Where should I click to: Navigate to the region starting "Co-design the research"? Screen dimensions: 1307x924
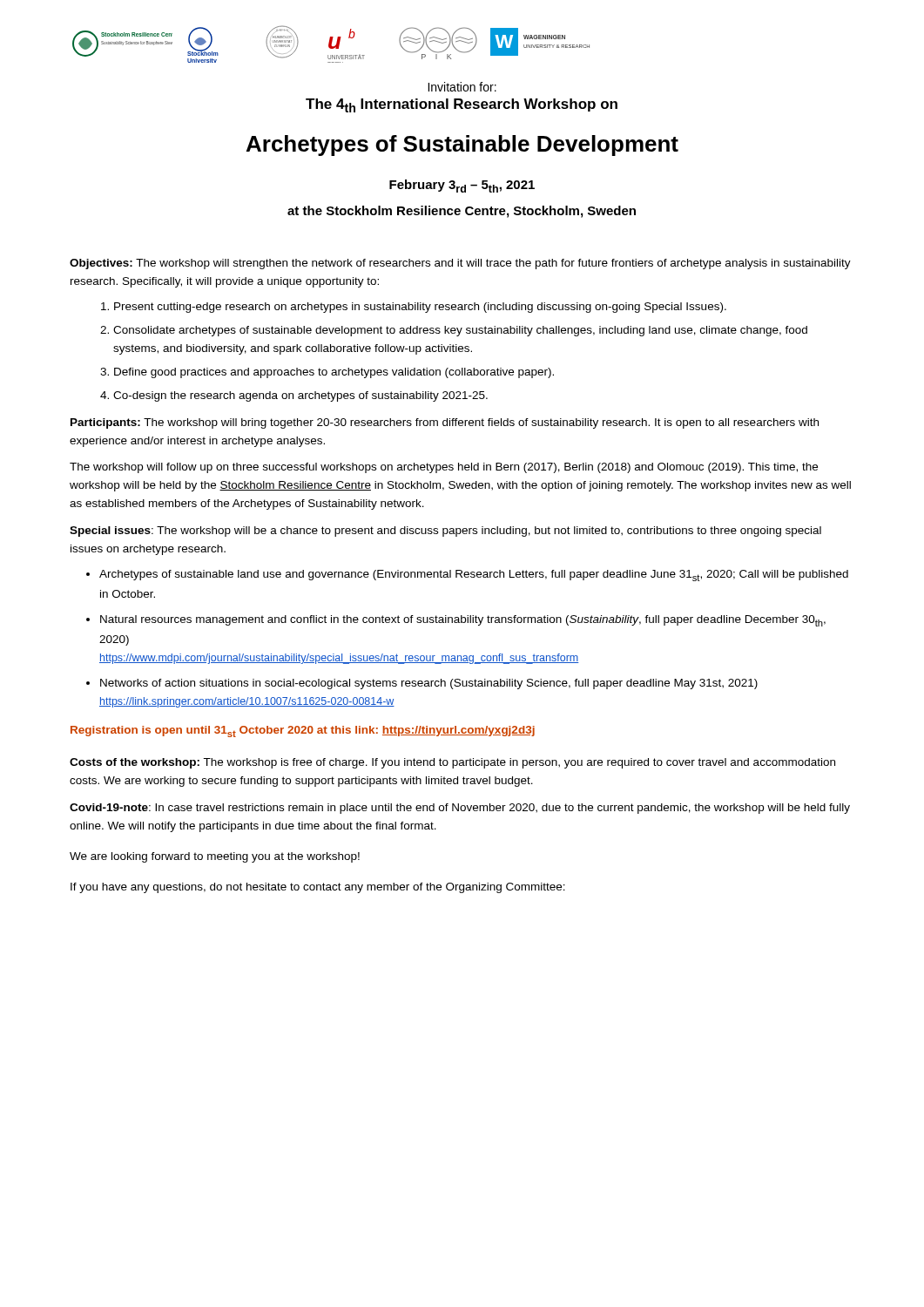[x=301, y=395]
